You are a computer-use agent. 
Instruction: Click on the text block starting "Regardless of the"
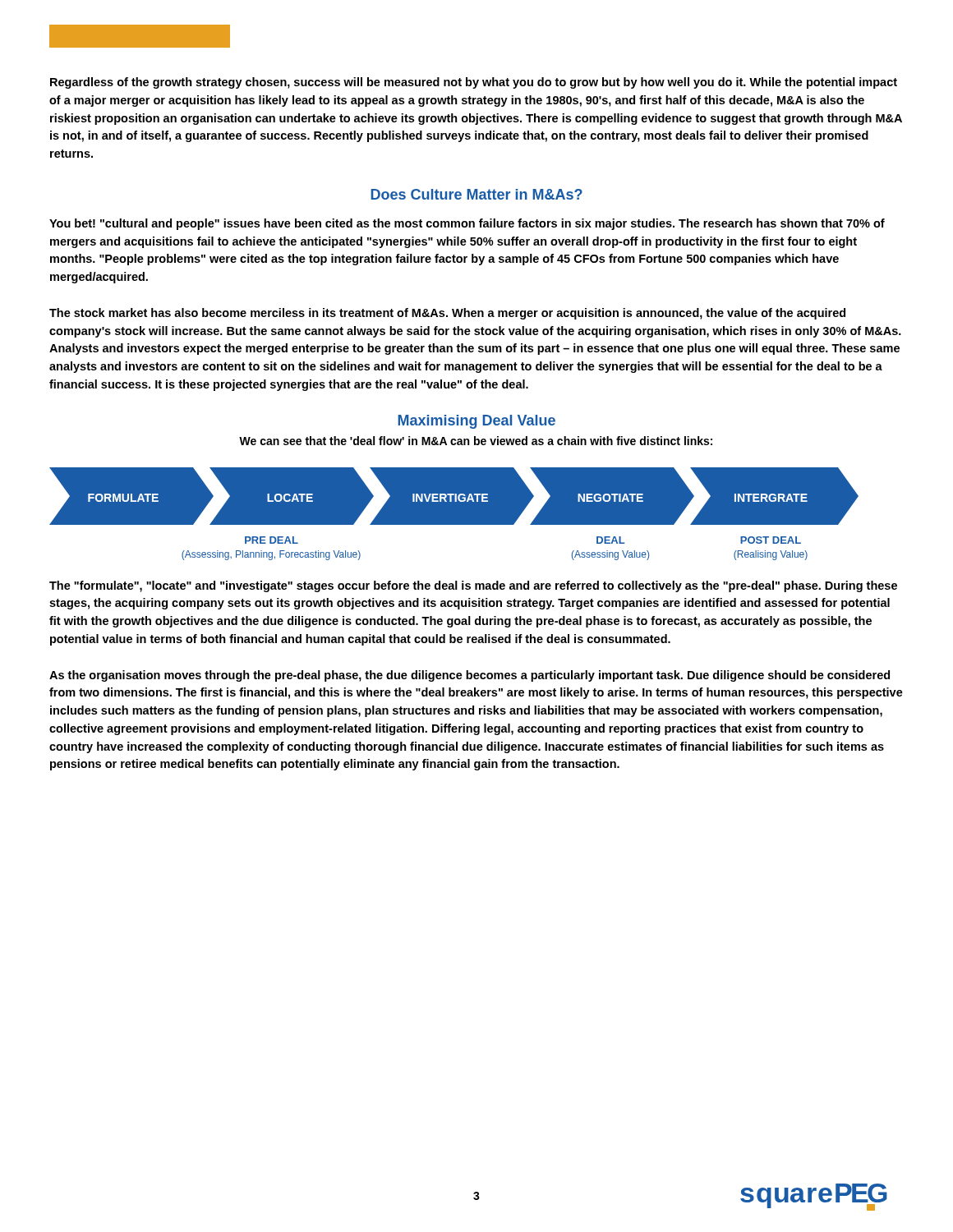click(476, 118)
